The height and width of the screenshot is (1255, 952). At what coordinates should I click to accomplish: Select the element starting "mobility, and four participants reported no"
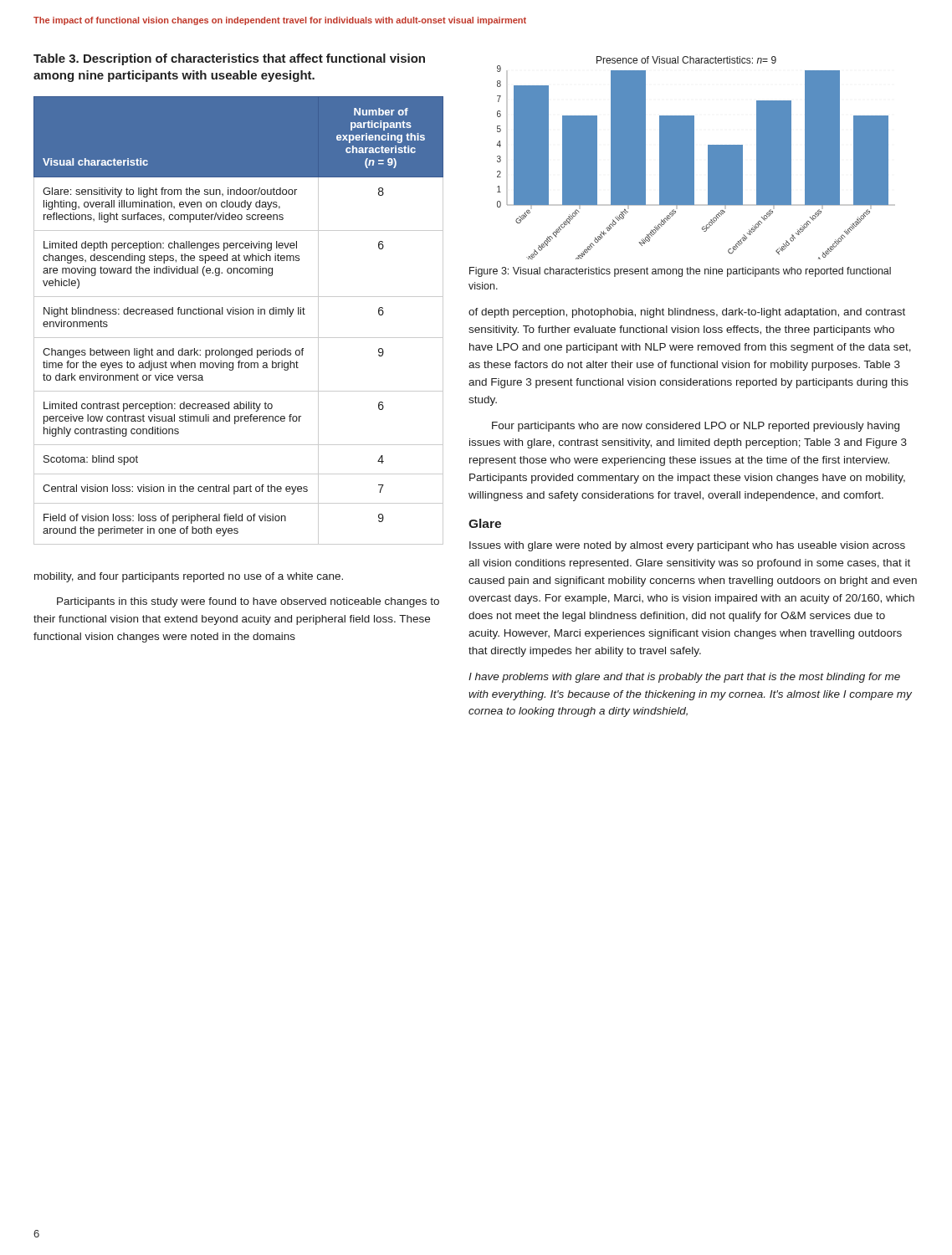point(189,576)
